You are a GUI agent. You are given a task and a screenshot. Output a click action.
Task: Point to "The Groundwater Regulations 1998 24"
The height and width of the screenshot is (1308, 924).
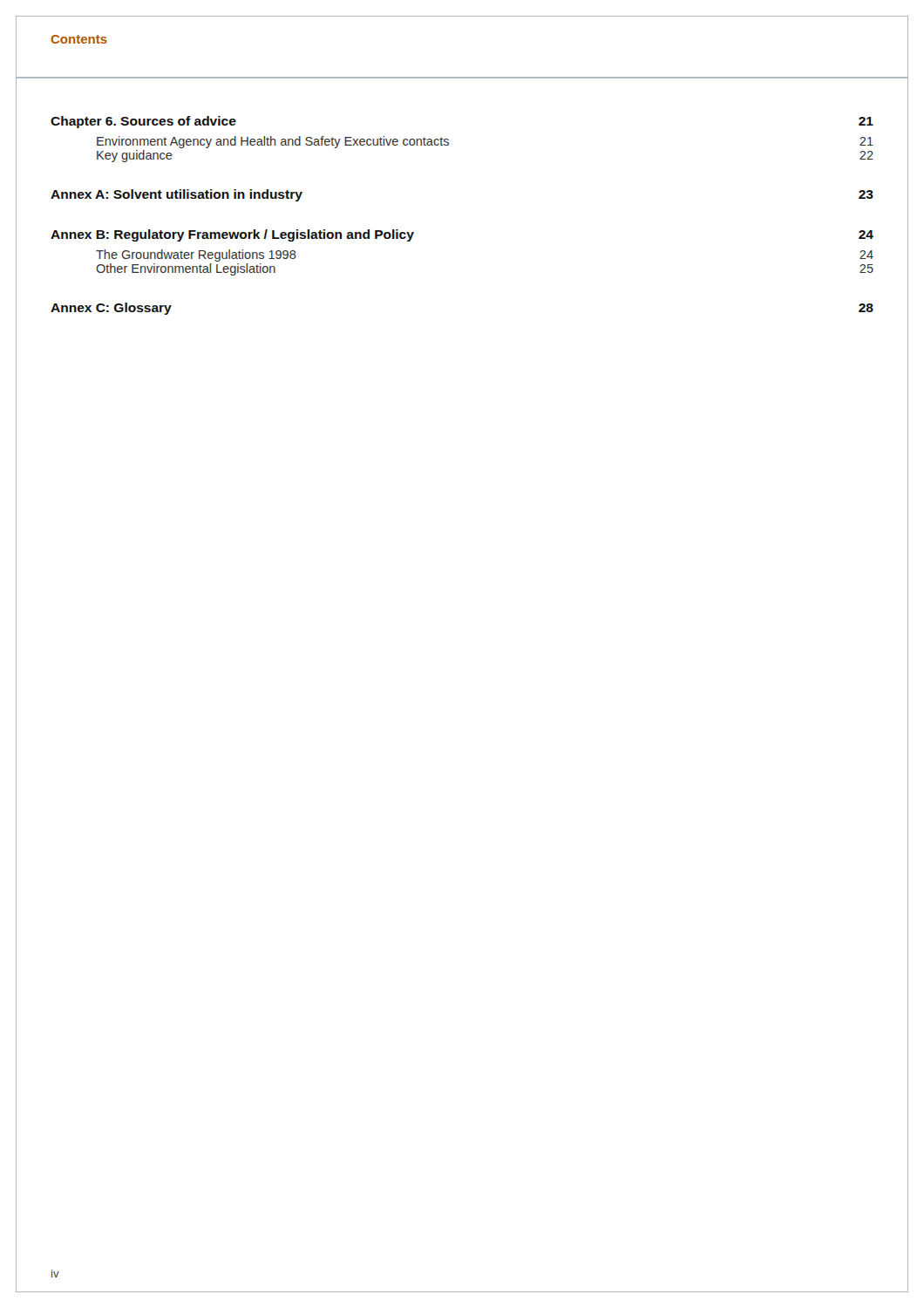pyautogui.click(x=192, y=255)
